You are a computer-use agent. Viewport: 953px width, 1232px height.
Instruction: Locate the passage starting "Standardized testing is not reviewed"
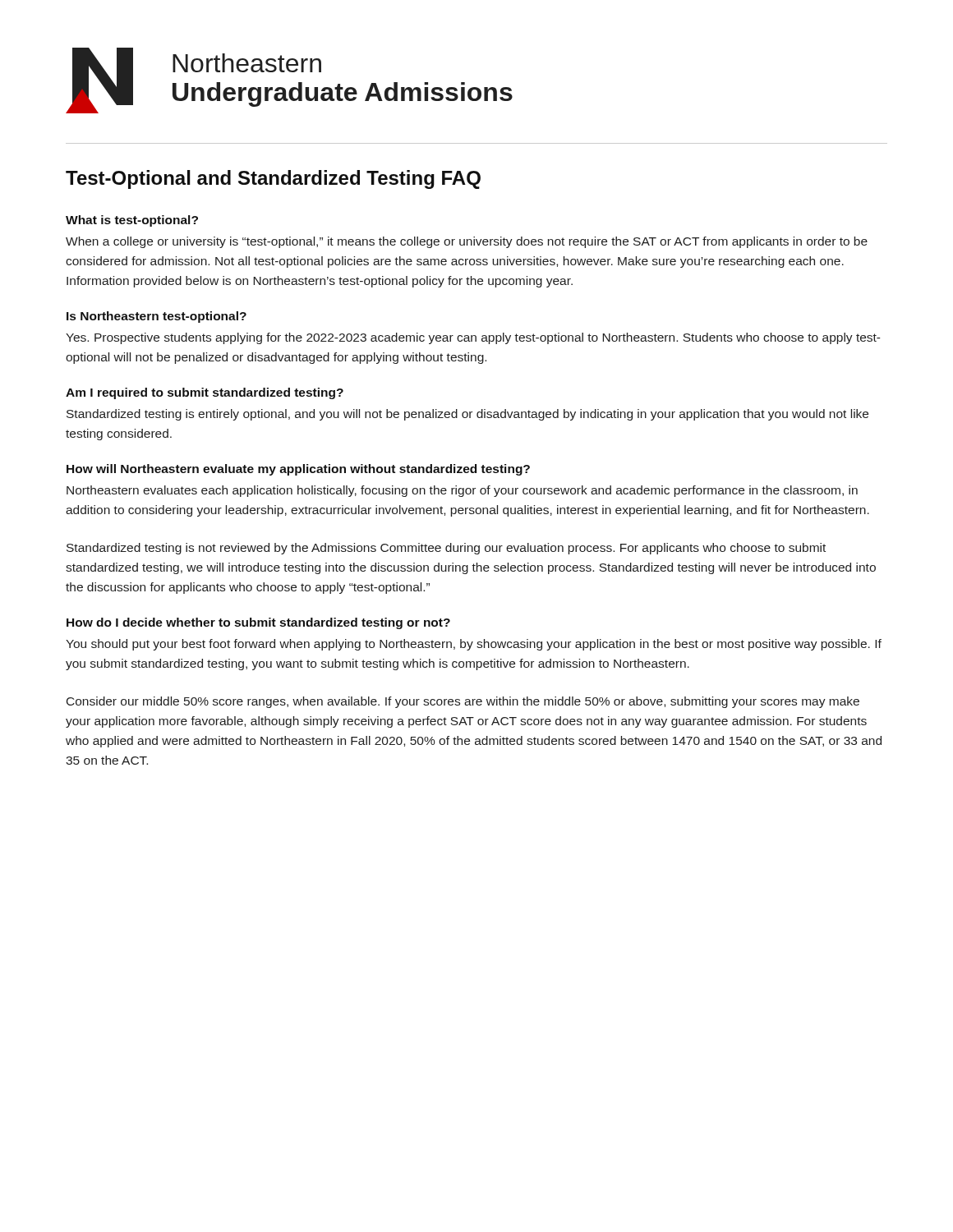tap(471, 567)
